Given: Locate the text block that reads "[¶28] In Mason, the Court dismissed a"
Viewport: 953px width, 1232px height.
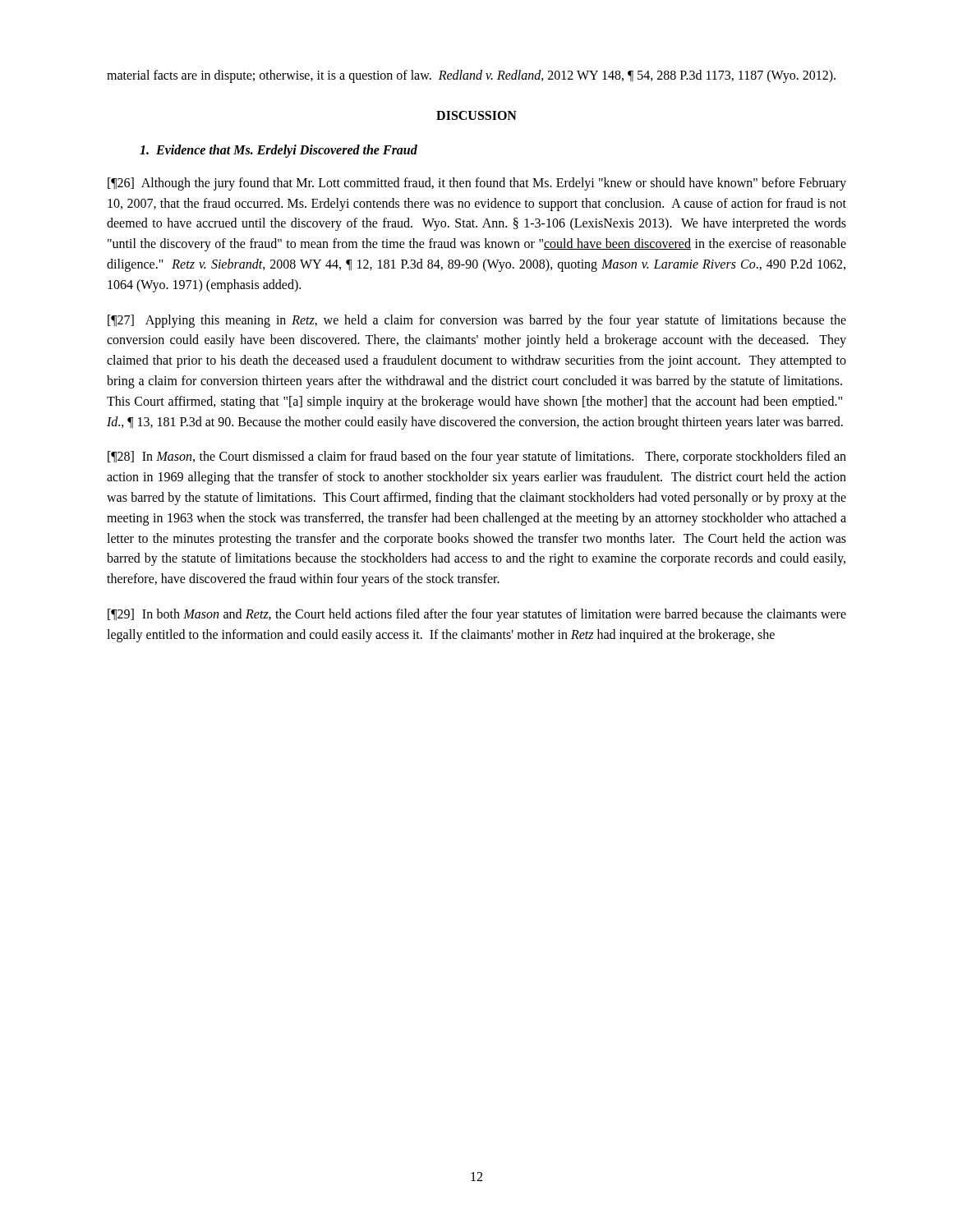Looking at the screenshot, I should point(476,518).
